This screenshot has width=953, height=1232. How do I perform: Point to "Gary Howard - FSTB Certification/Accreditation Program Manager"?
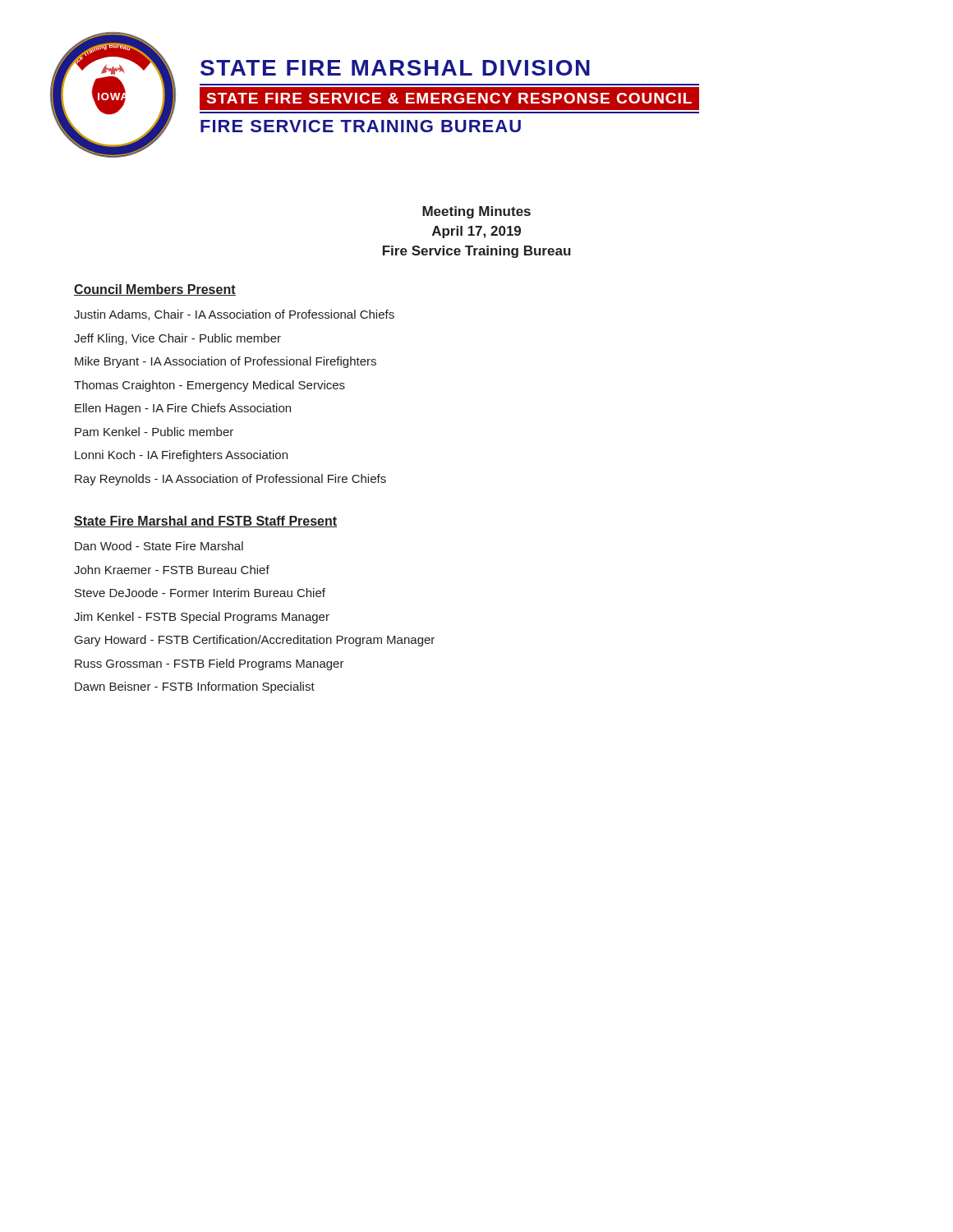tap(254, 639)
